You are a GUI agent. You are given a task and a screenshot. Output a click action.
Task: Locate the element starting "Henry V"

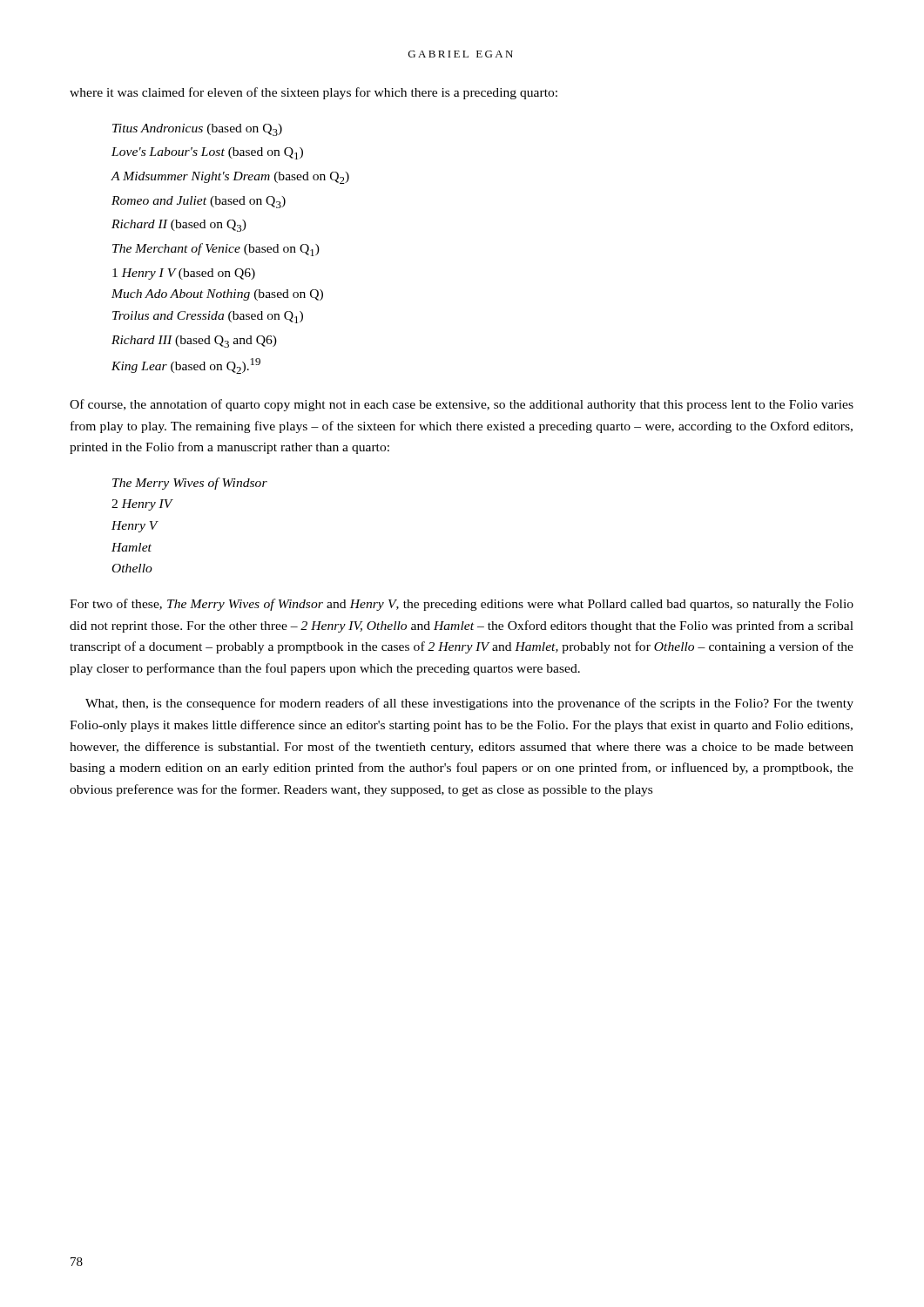pos(134,525)
